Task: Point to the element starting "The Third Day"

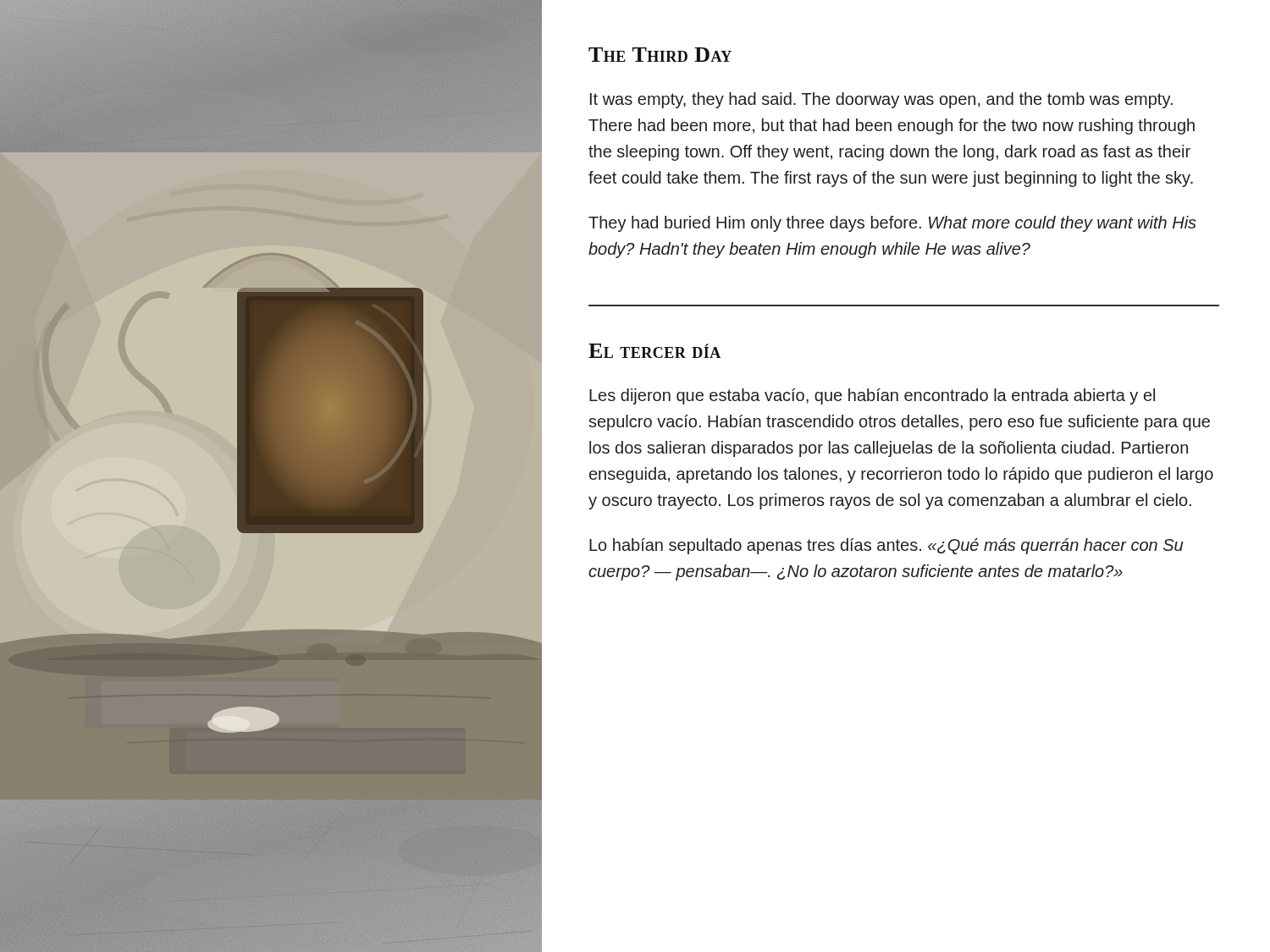Action: pos(660,55)
